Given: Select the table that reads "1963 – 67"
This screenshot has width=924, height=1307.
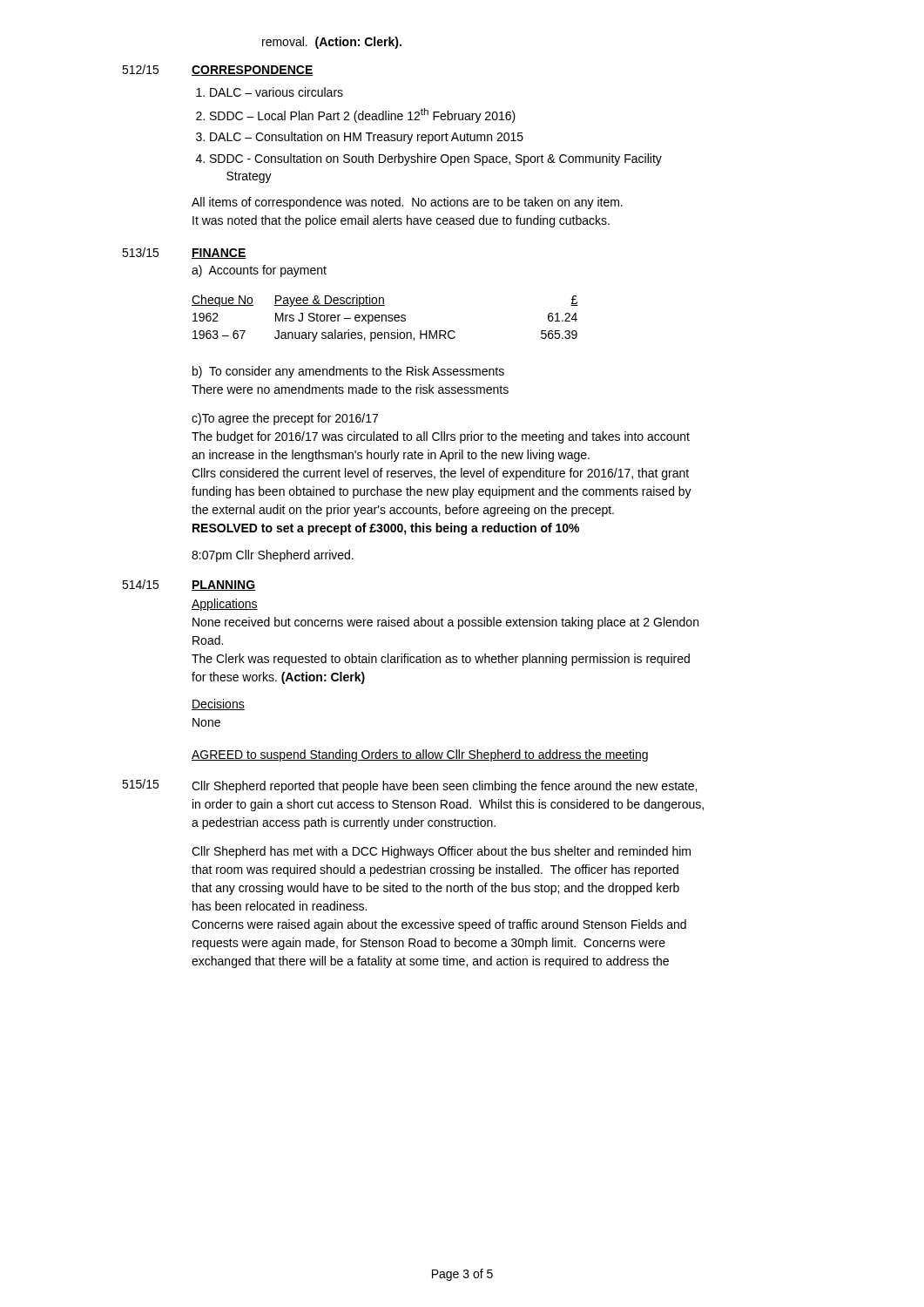Looking at the screenshot, I should click(x=385, y=317).
